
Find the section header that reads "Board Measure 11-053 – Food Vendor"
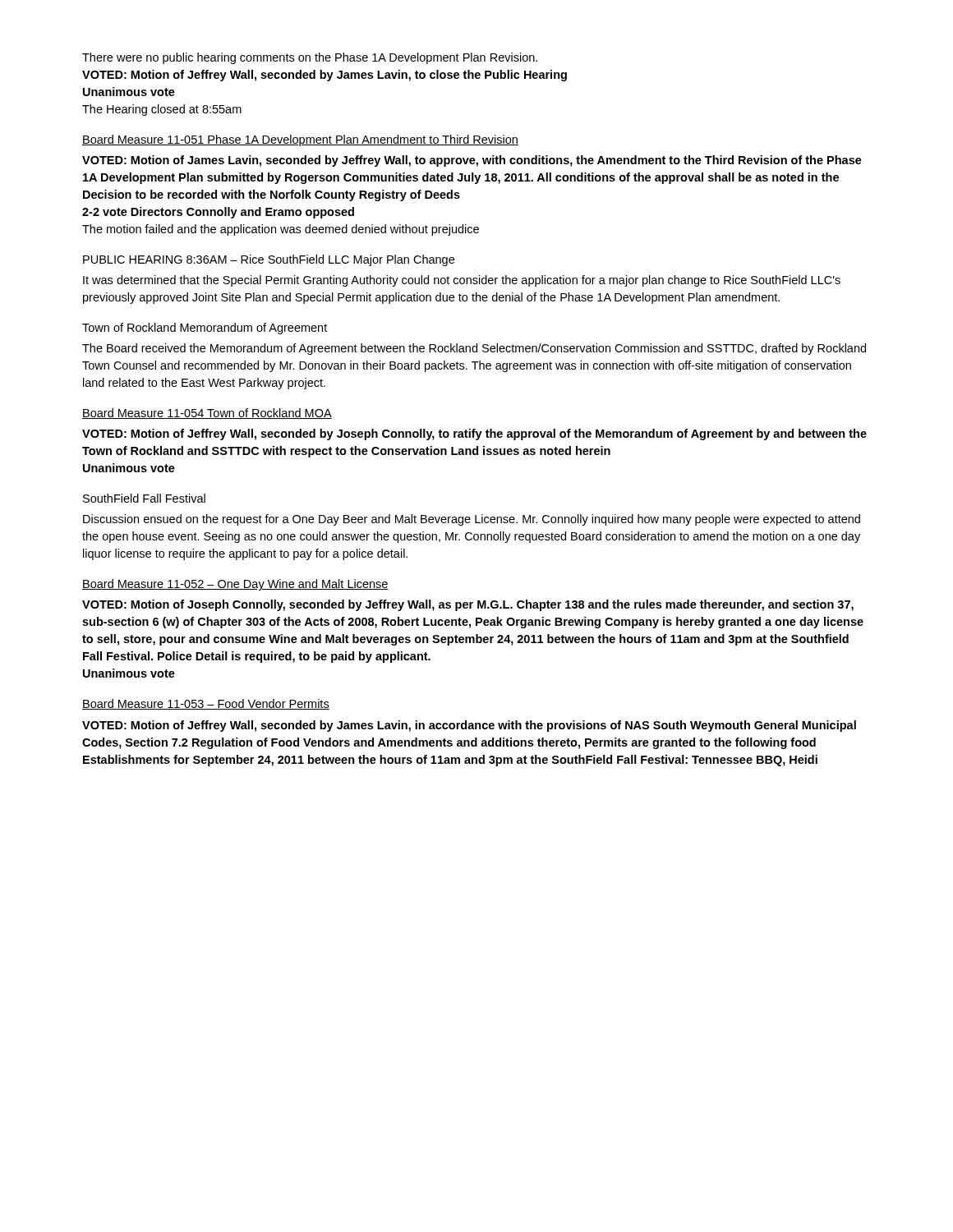point(206,704)
